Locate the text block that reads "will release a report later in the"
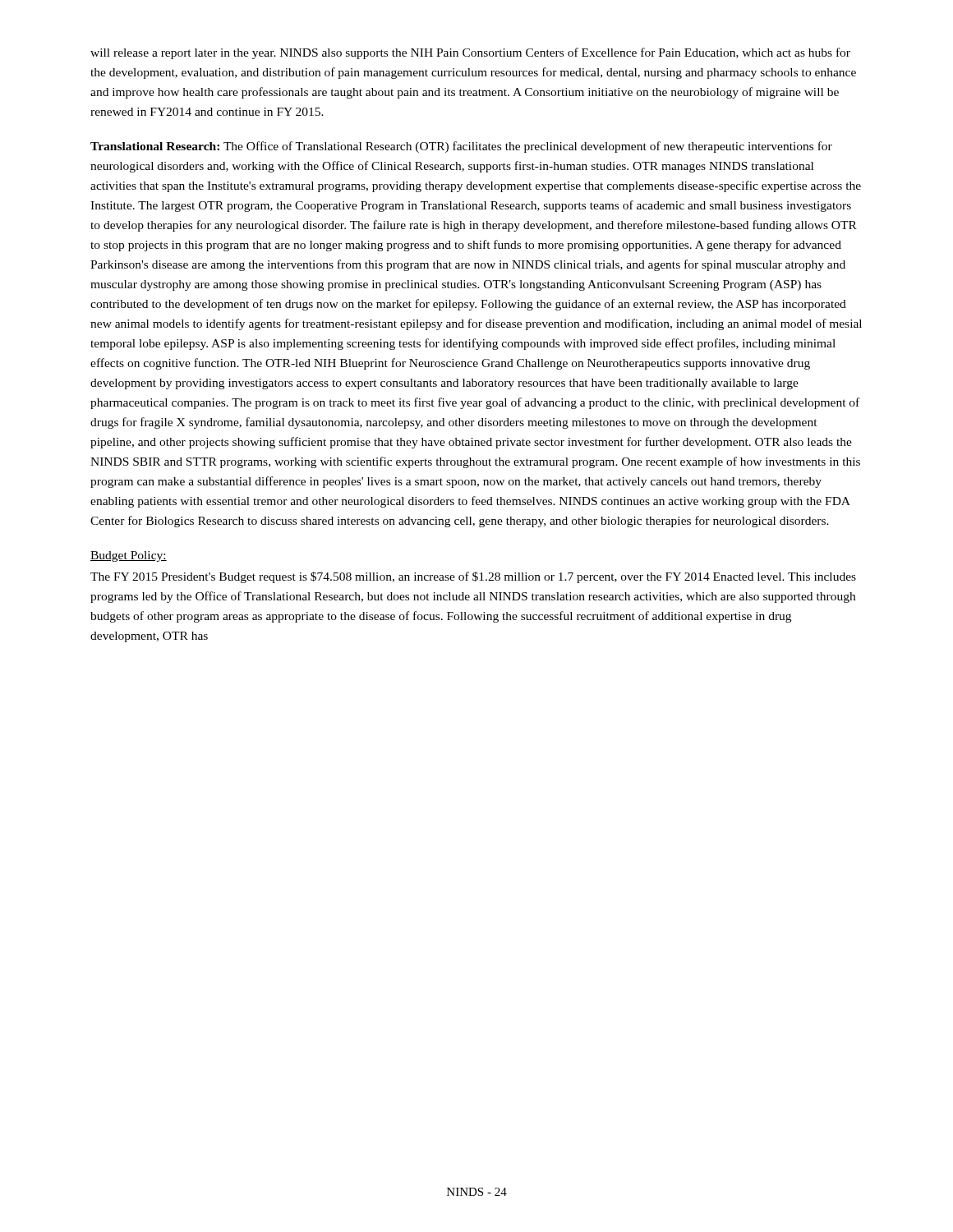The height and width of the screenshot is (1232, 953). [x=473, y=82]
